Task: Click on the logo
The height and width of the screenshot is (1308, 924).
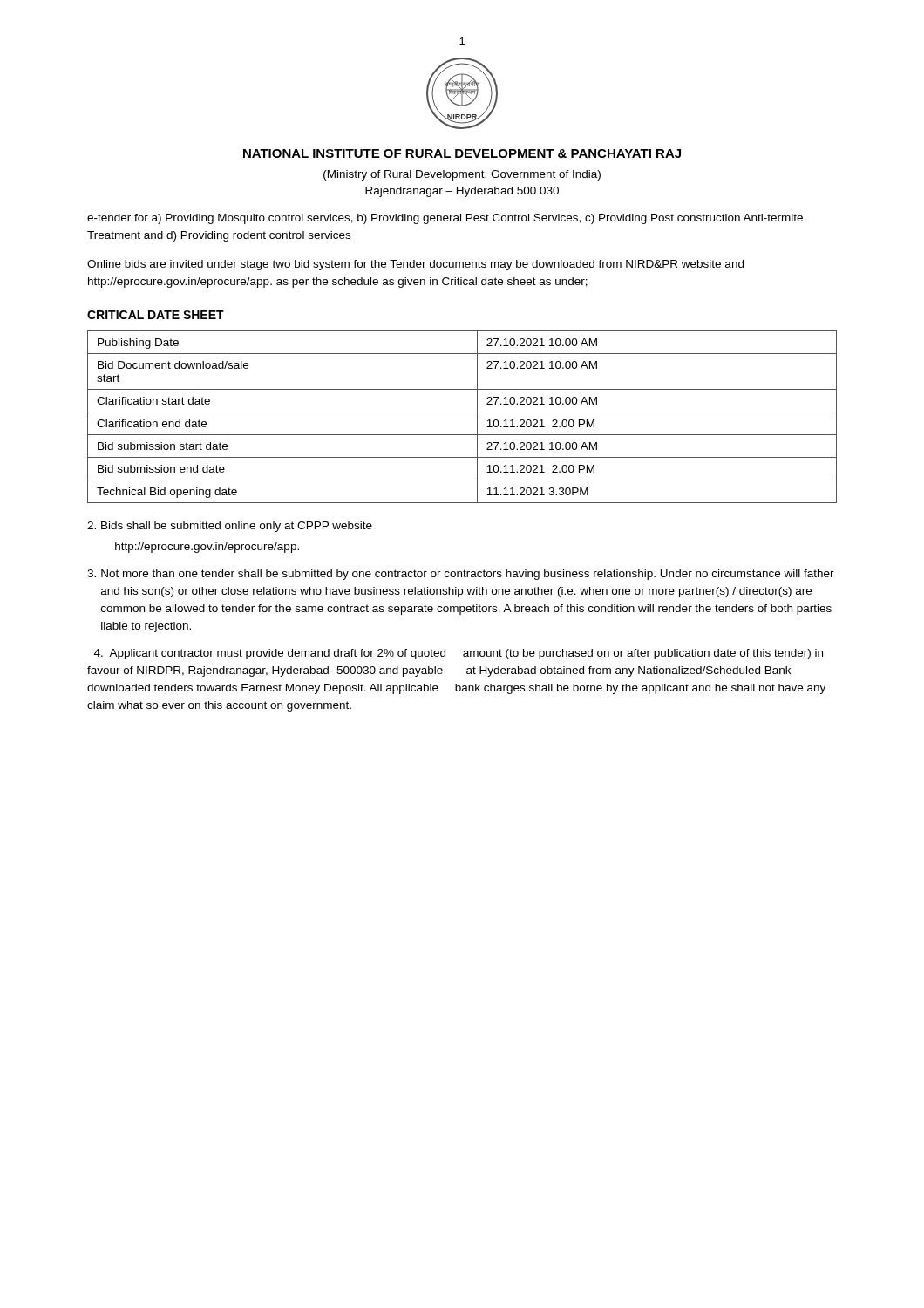Action: (462, 95)
